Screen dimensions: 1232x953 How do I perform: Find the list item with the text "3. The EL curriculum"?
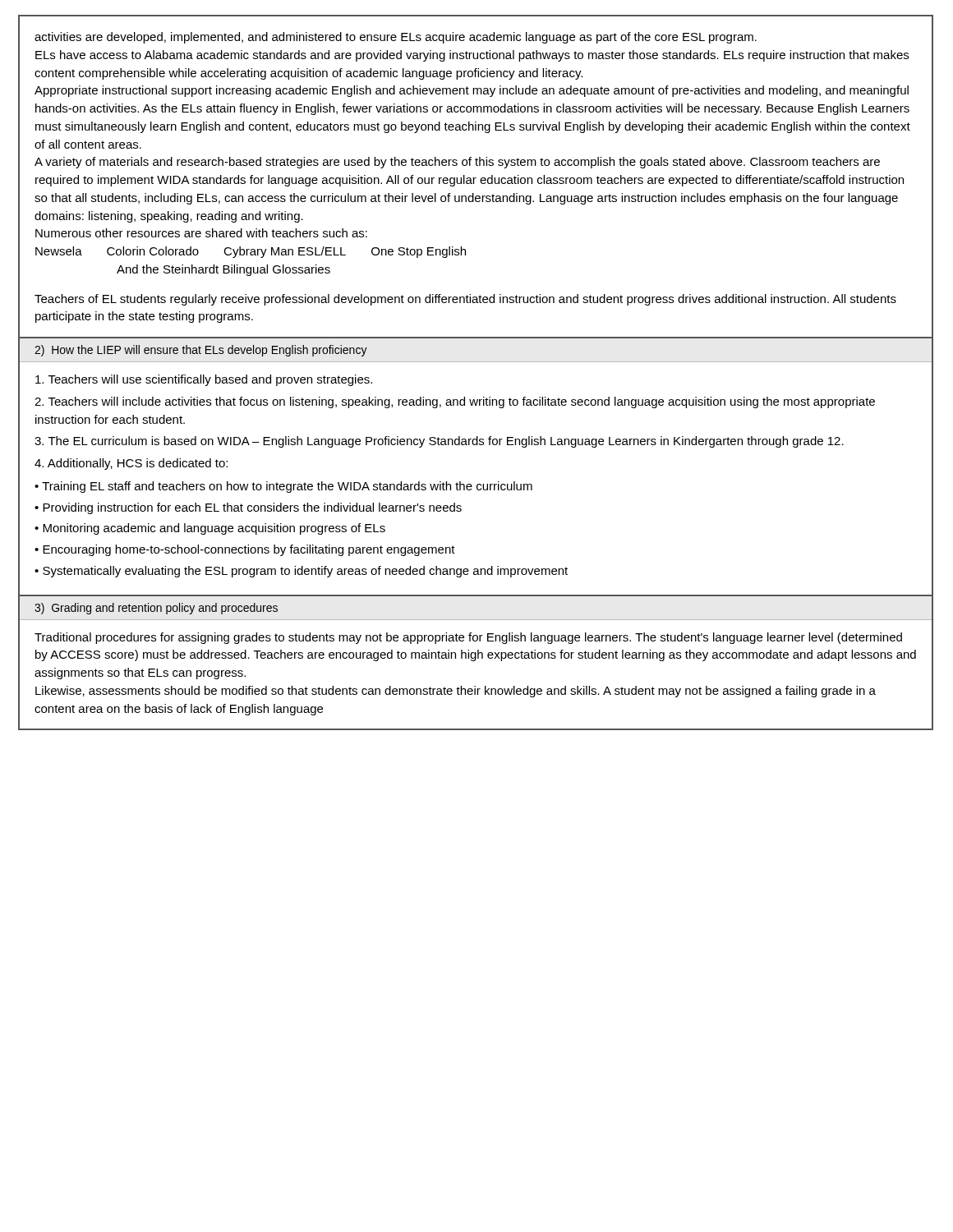476,441
